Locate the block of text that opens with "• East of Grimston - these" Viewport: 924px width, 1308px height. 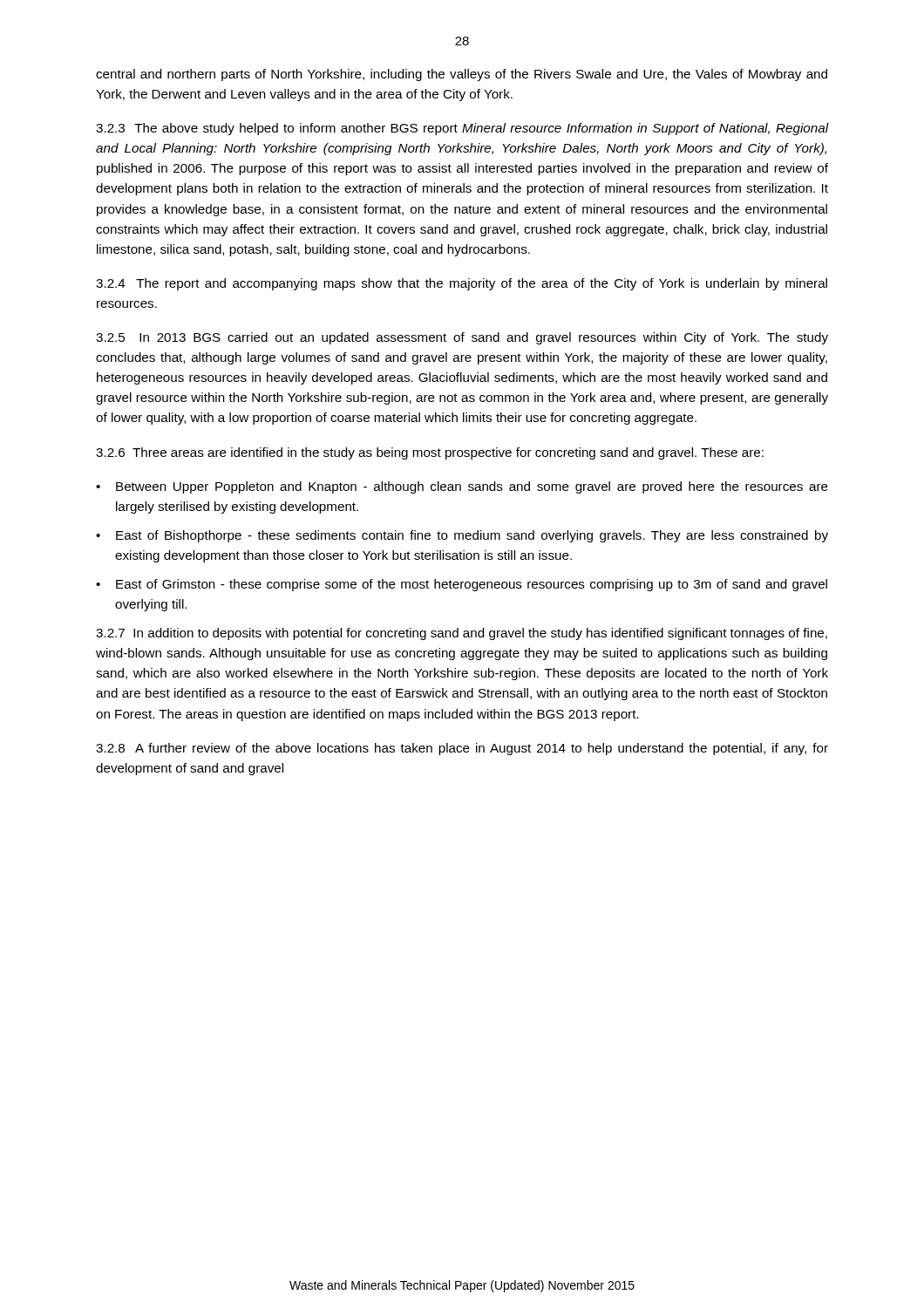(x=462, y=594)
